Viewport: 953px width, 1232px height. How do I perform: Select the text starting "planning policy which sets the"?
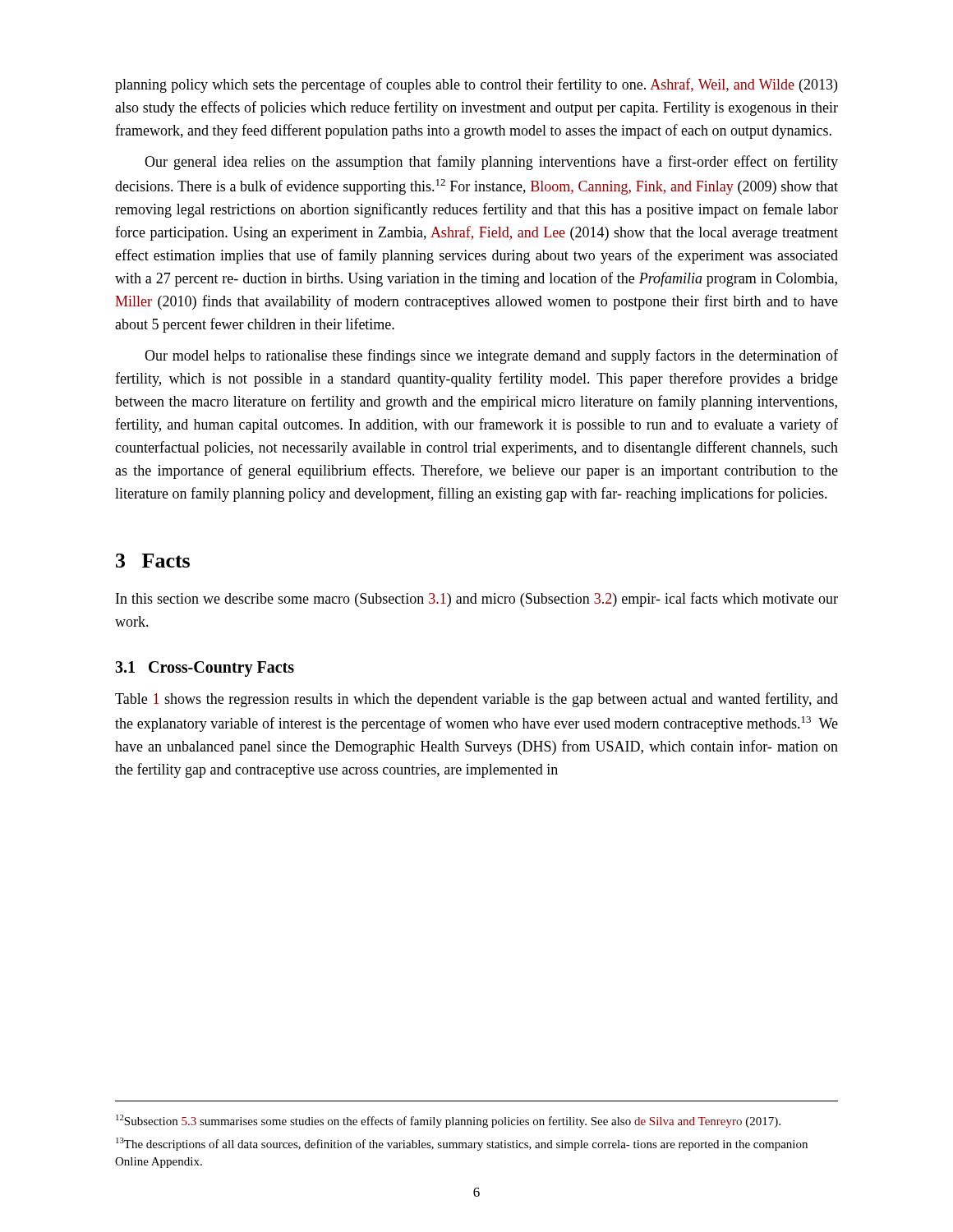[476, 107]
